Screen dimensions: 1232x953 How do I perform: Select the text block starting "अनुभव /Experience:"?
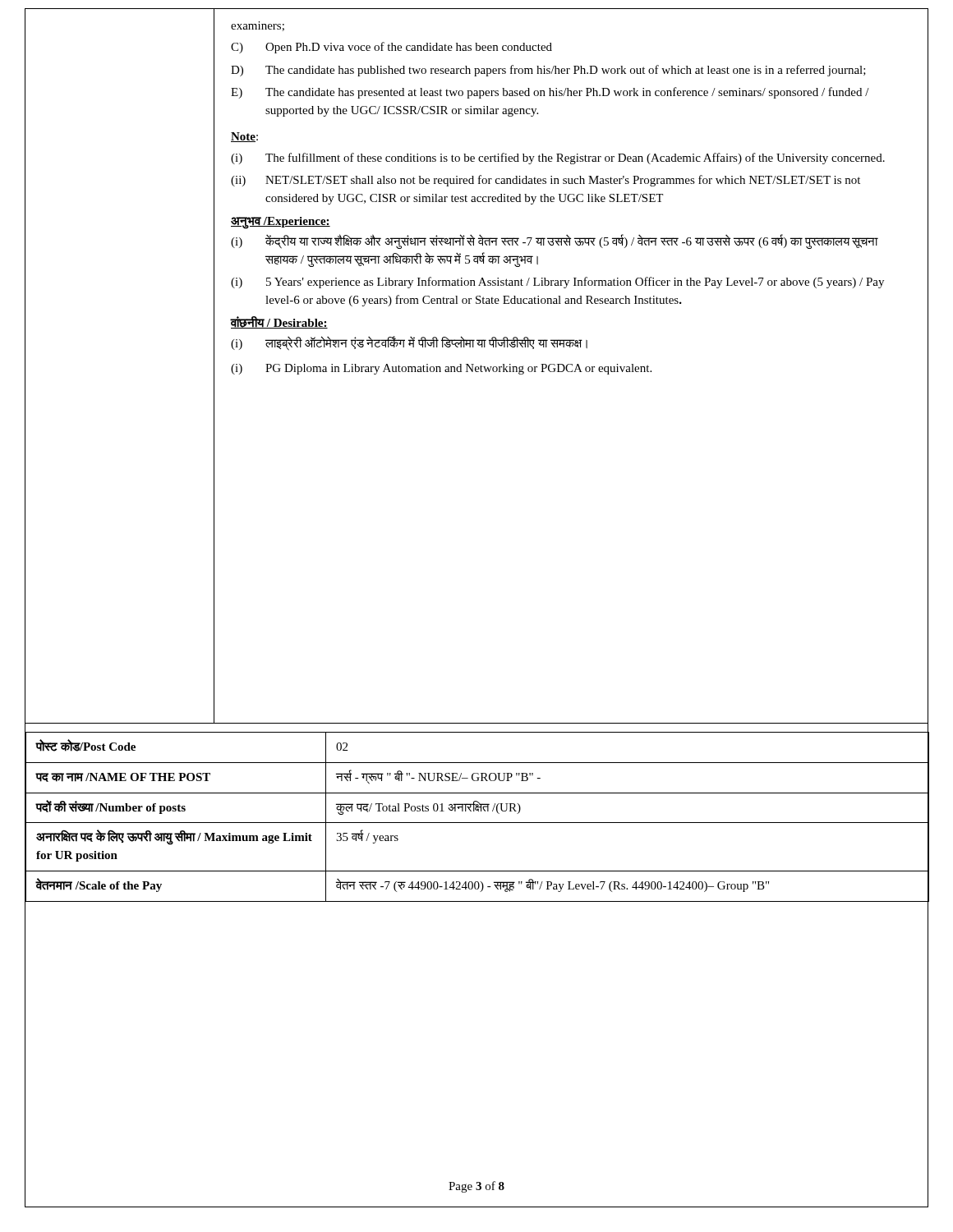280,221
